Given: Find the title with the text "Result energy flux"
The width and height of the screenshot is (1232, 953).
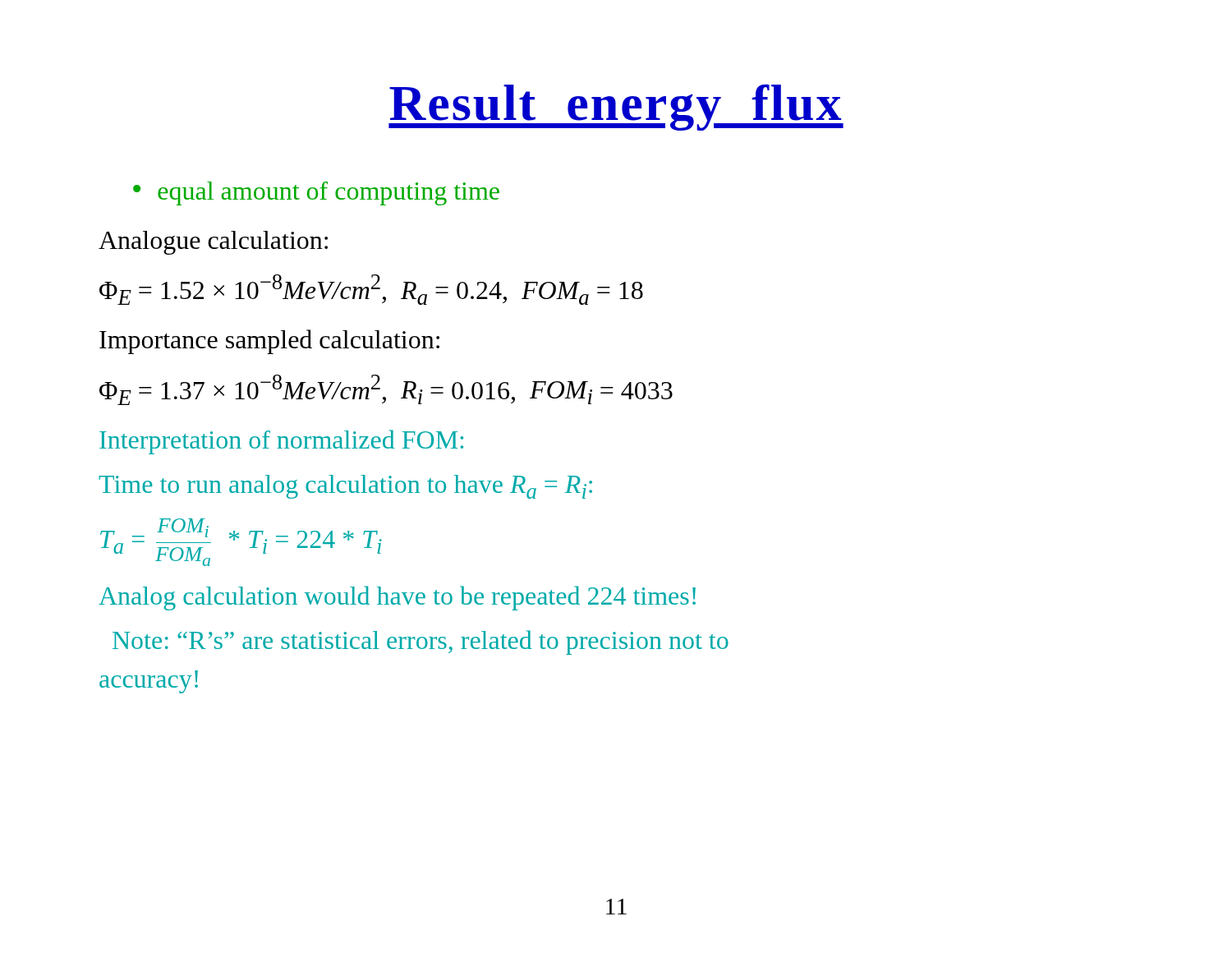Looking at the screenshot, I should pos(616,103).
